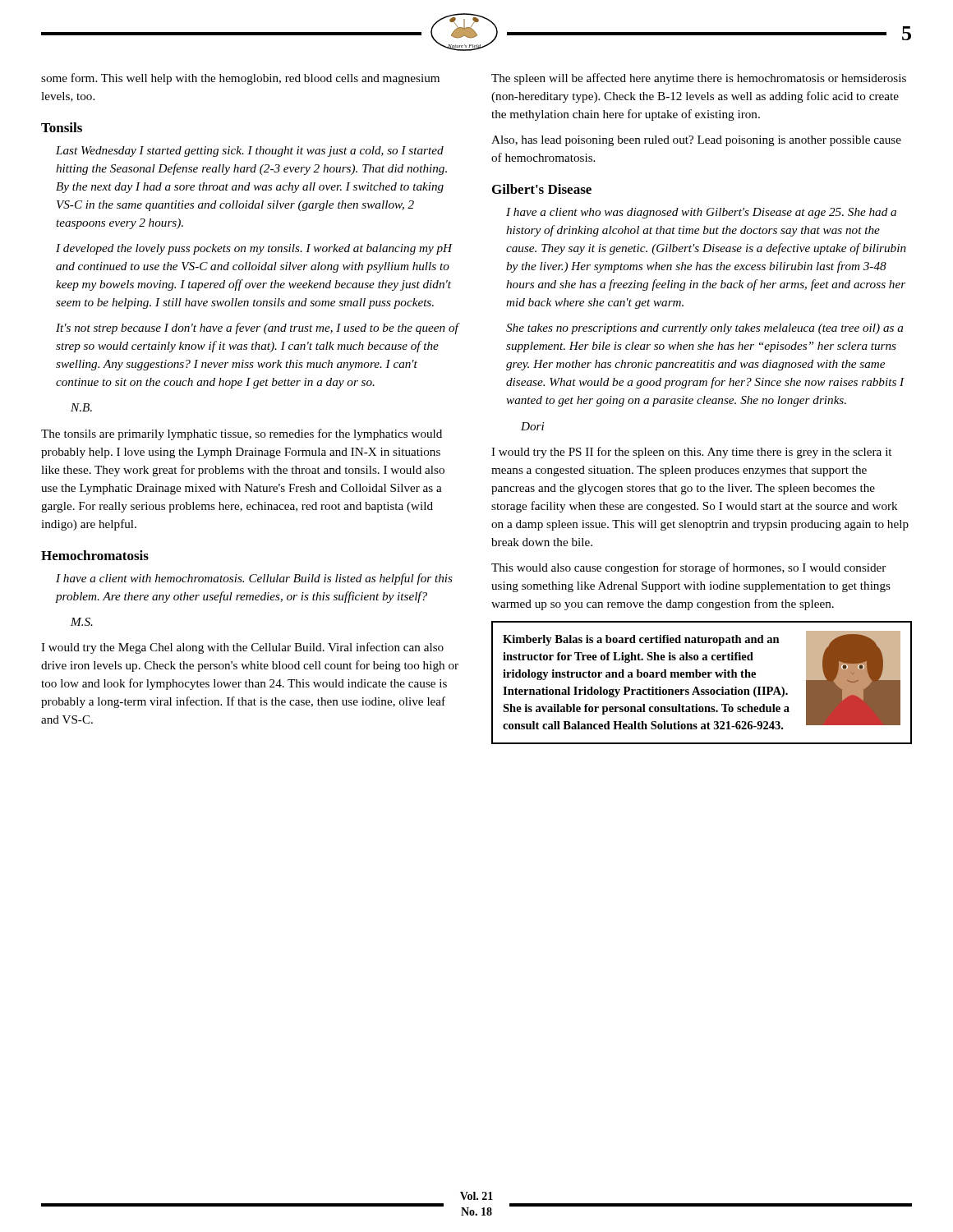Navigate to the passage starting "I would try the PS II for"
The image size is (953, 1232).
(x=700, y=496)
